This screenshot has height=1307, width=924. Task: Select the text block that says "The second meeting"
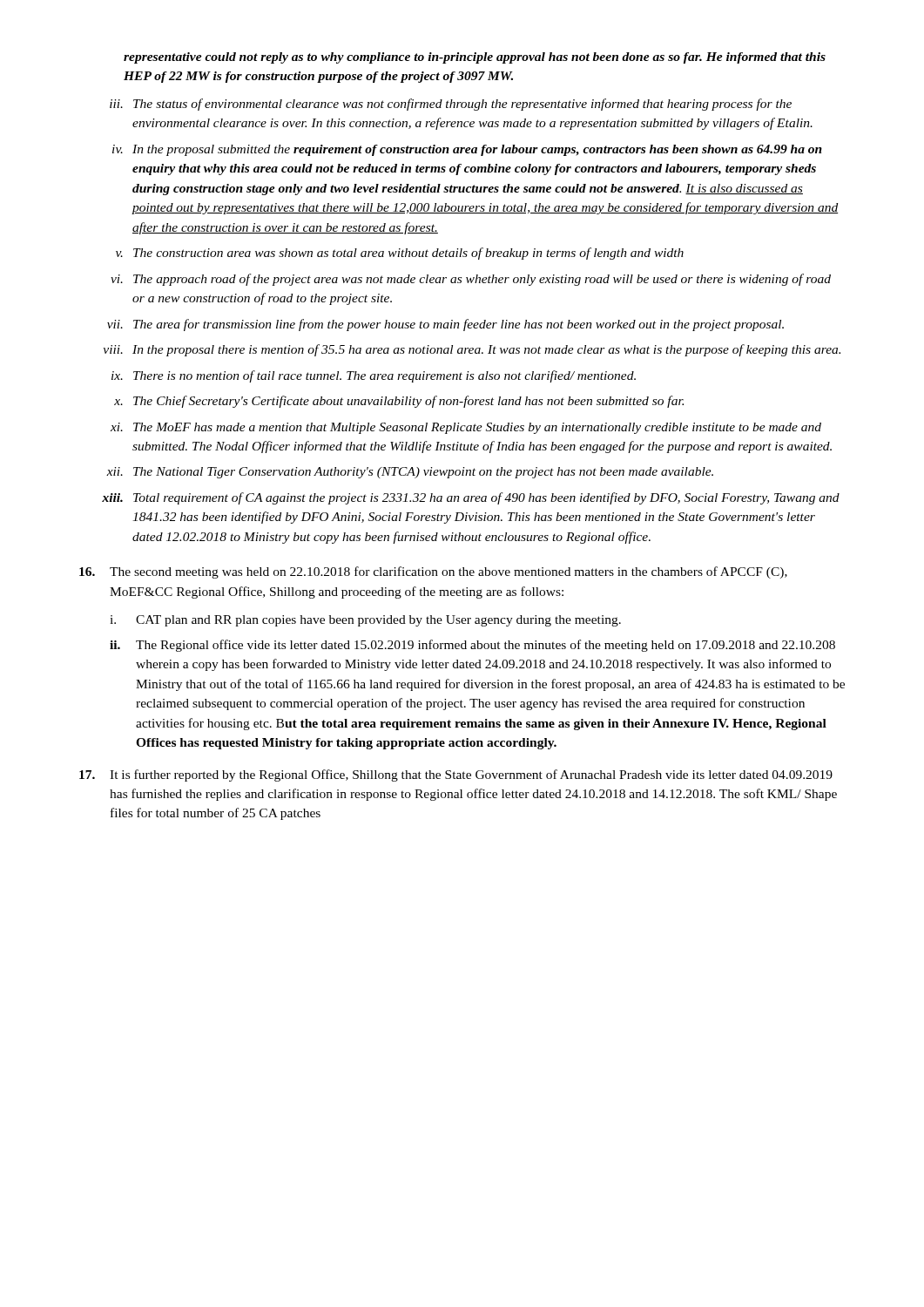(462, 582)
